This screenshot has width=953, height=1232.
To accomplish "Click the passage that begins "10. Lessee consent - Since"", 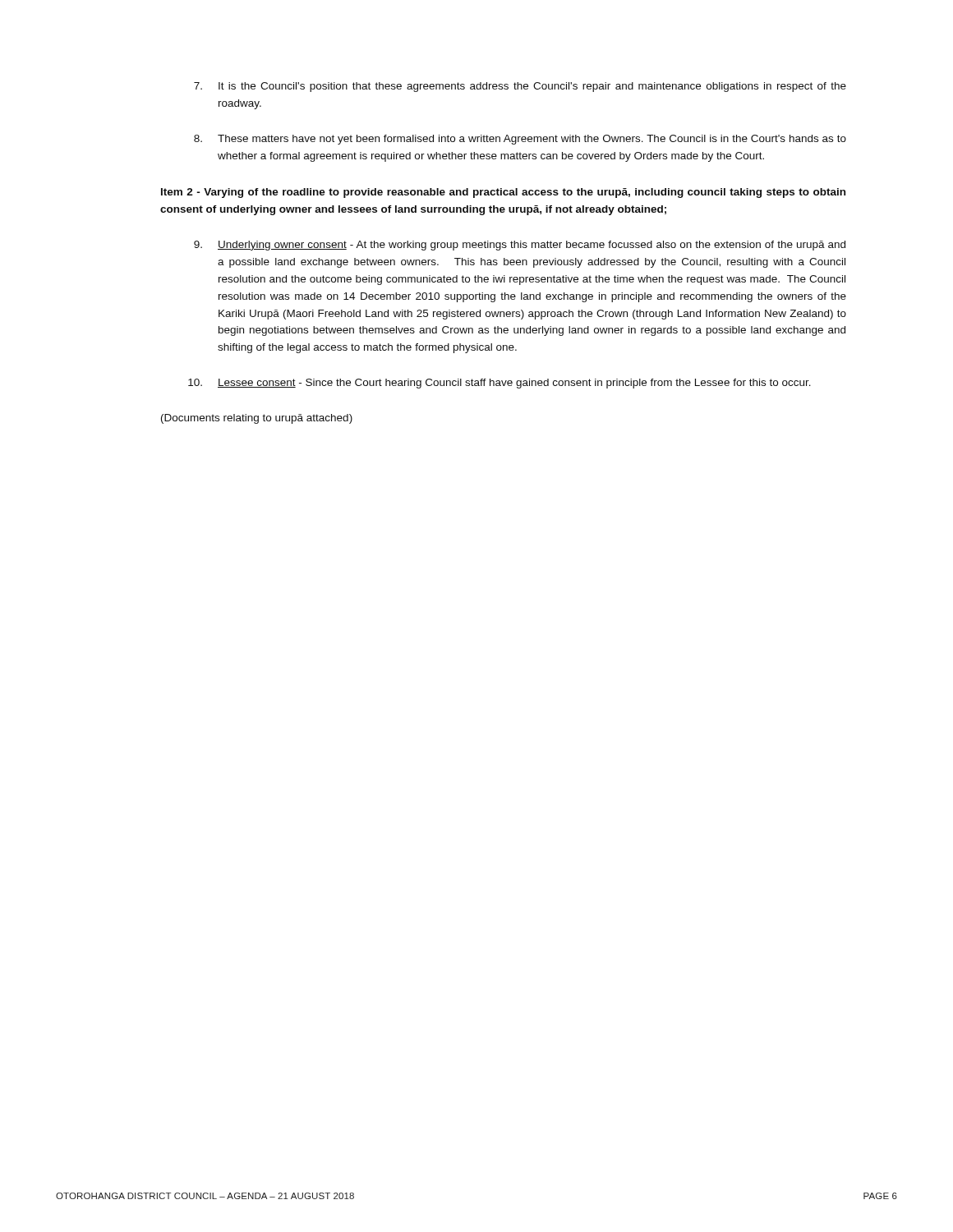I will pos(503,383).
